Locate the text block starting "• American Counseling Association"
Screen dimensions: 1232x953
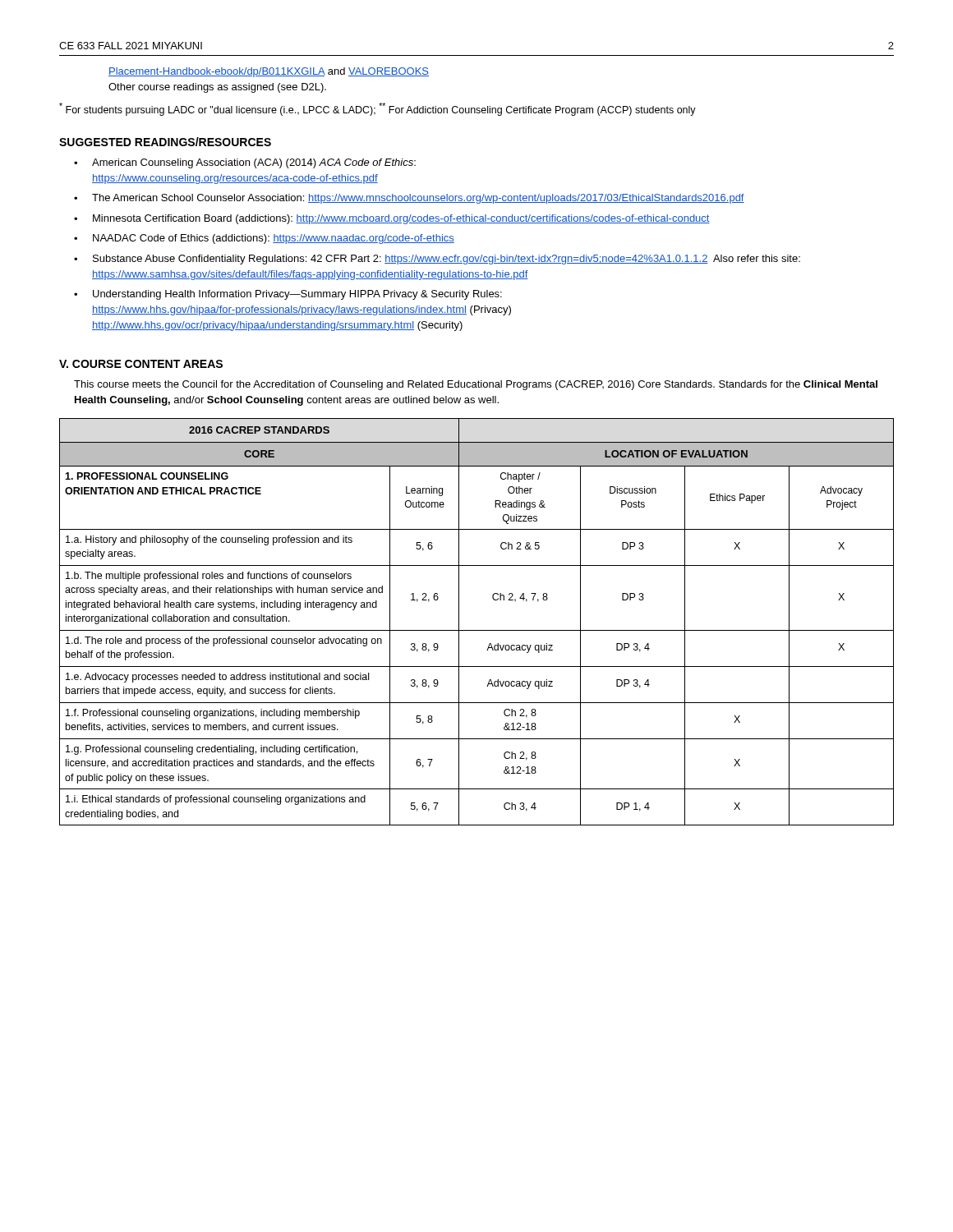[x=245, y=163]
